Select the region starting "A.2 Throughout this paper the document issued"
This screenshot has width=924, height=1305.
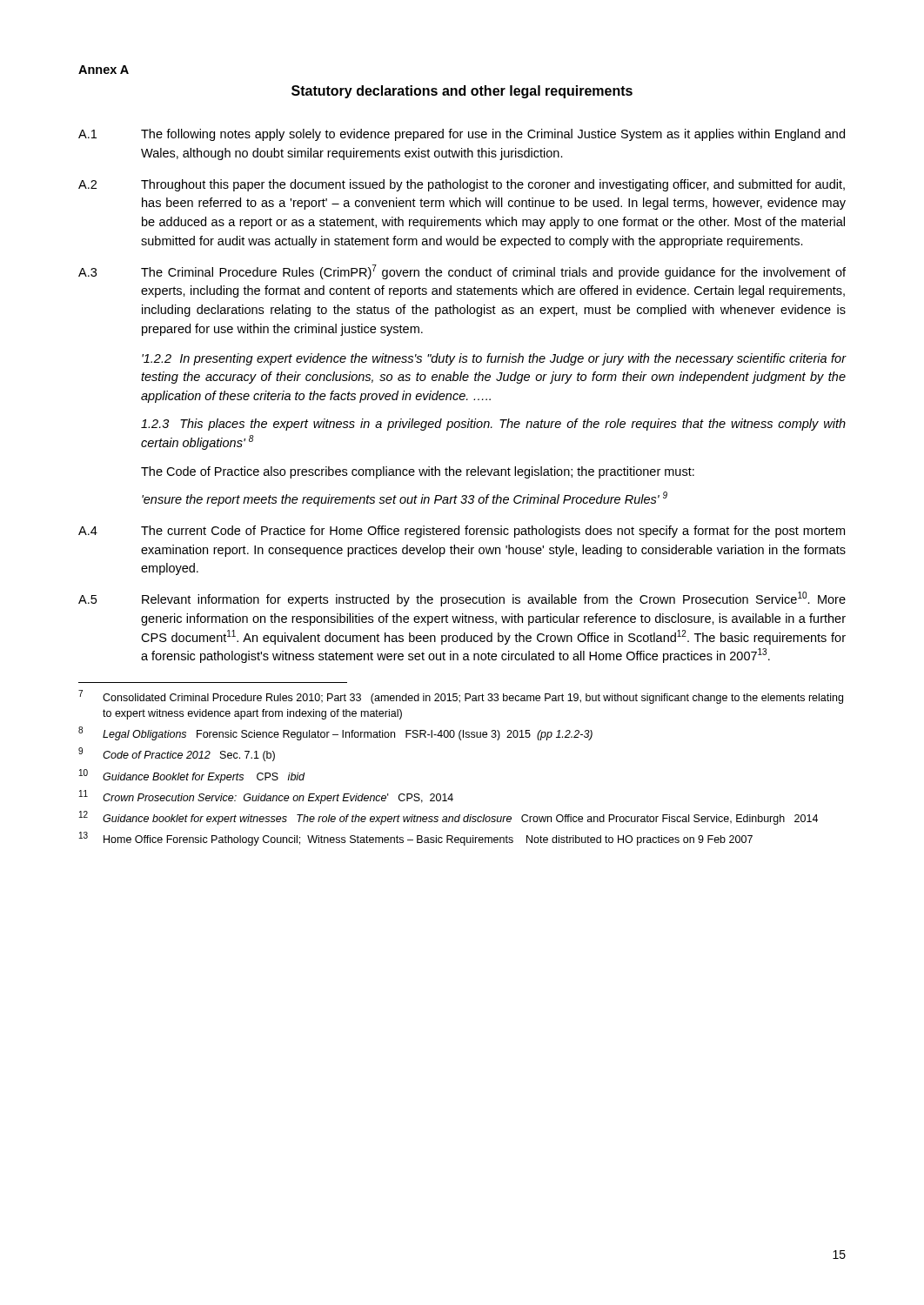462,213
